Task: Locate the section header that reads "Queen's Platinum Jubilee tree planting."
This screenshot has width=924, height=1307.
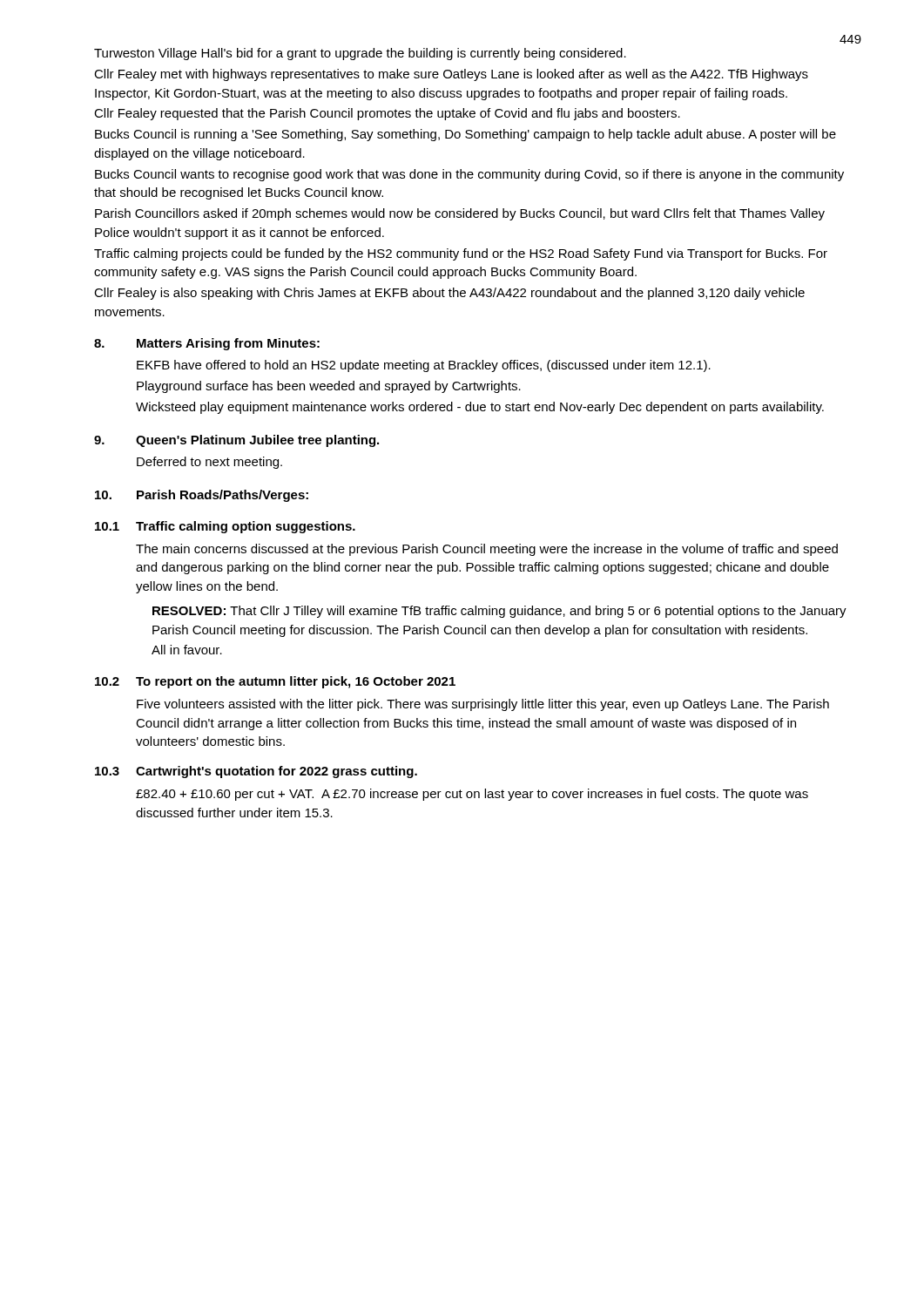Action: coord(258,439)
